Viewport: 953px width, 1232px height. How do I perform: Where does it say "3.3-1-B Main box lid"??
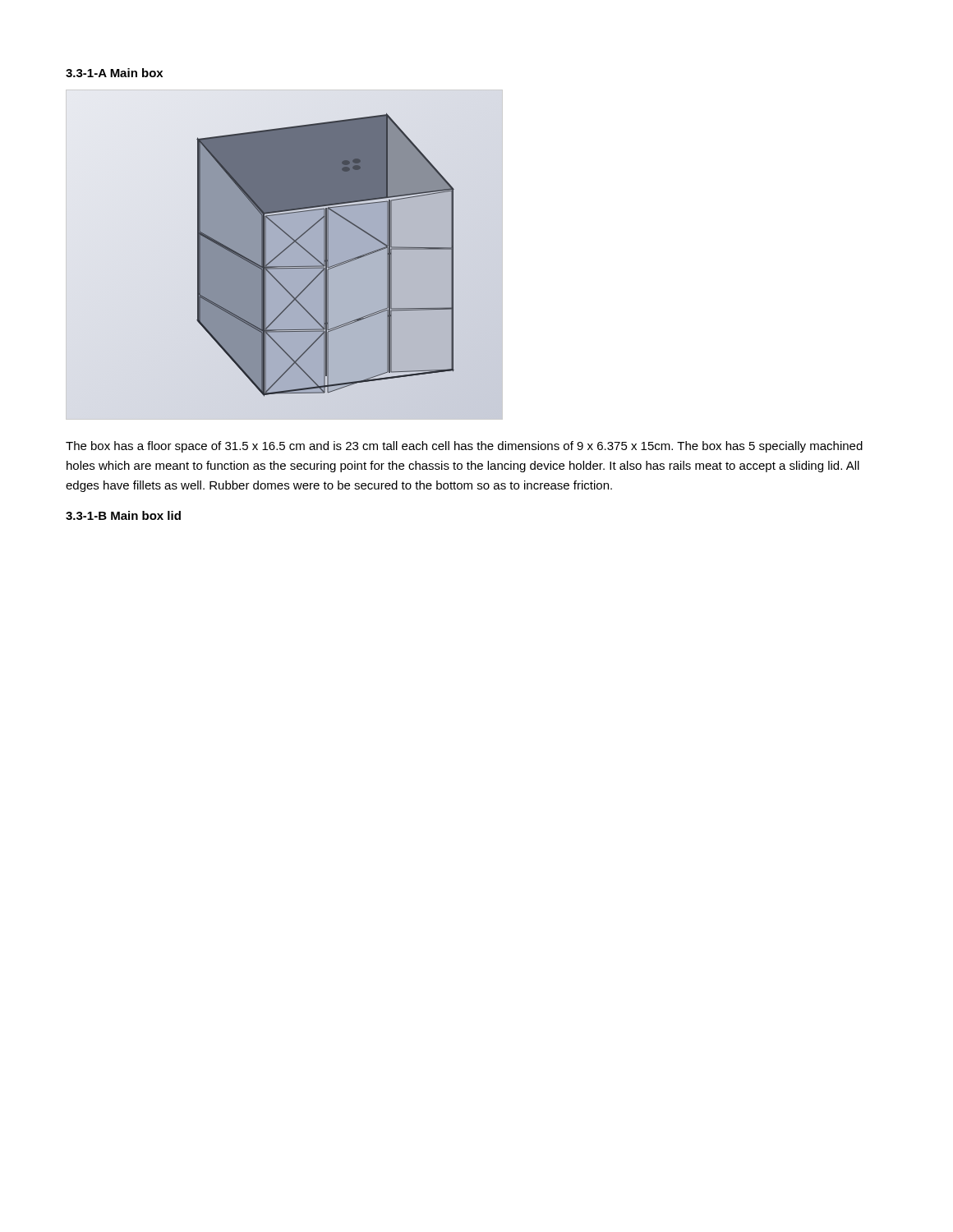(x=124, y=515)
